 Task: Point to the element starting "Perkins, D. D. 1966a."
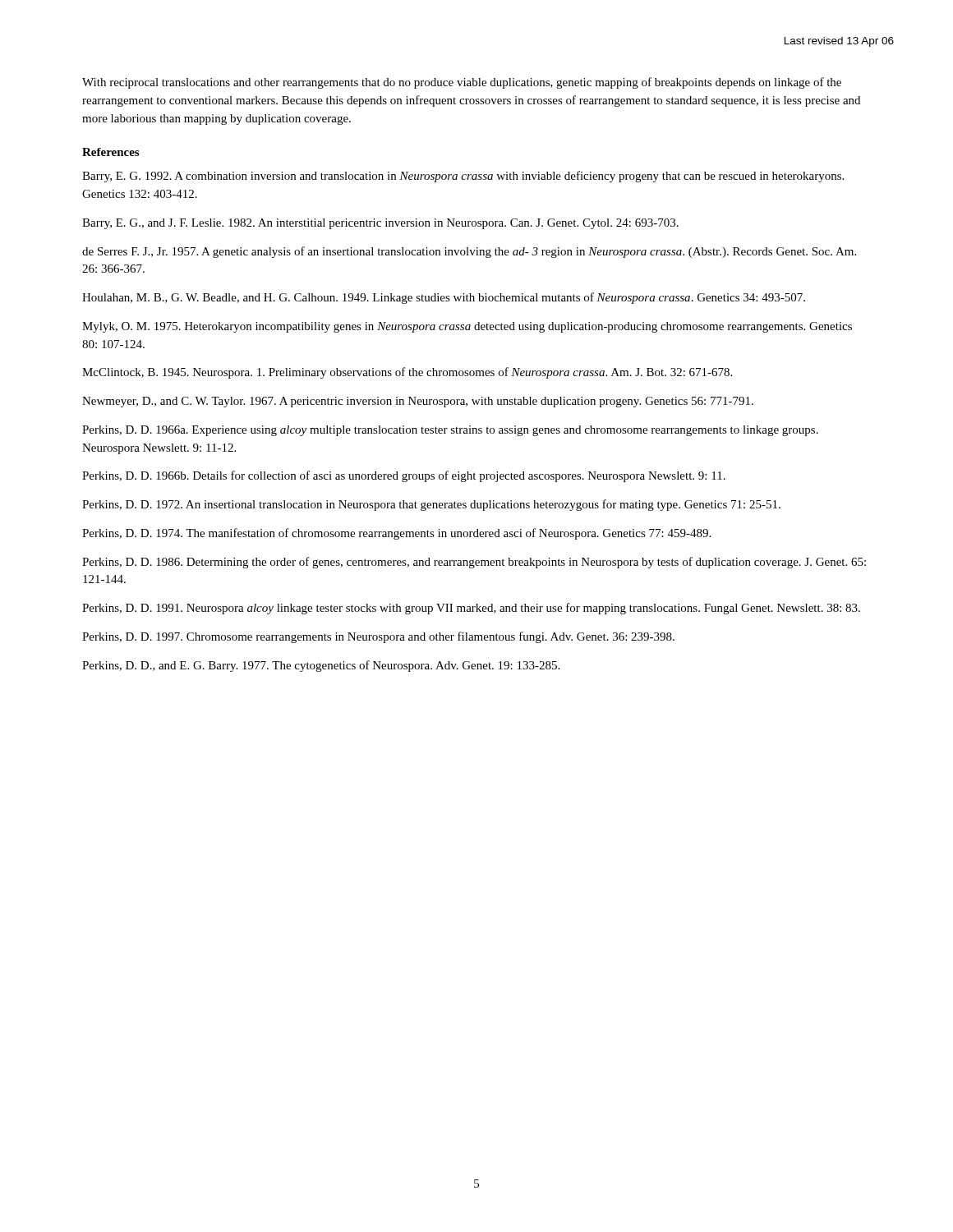(450, 438)
